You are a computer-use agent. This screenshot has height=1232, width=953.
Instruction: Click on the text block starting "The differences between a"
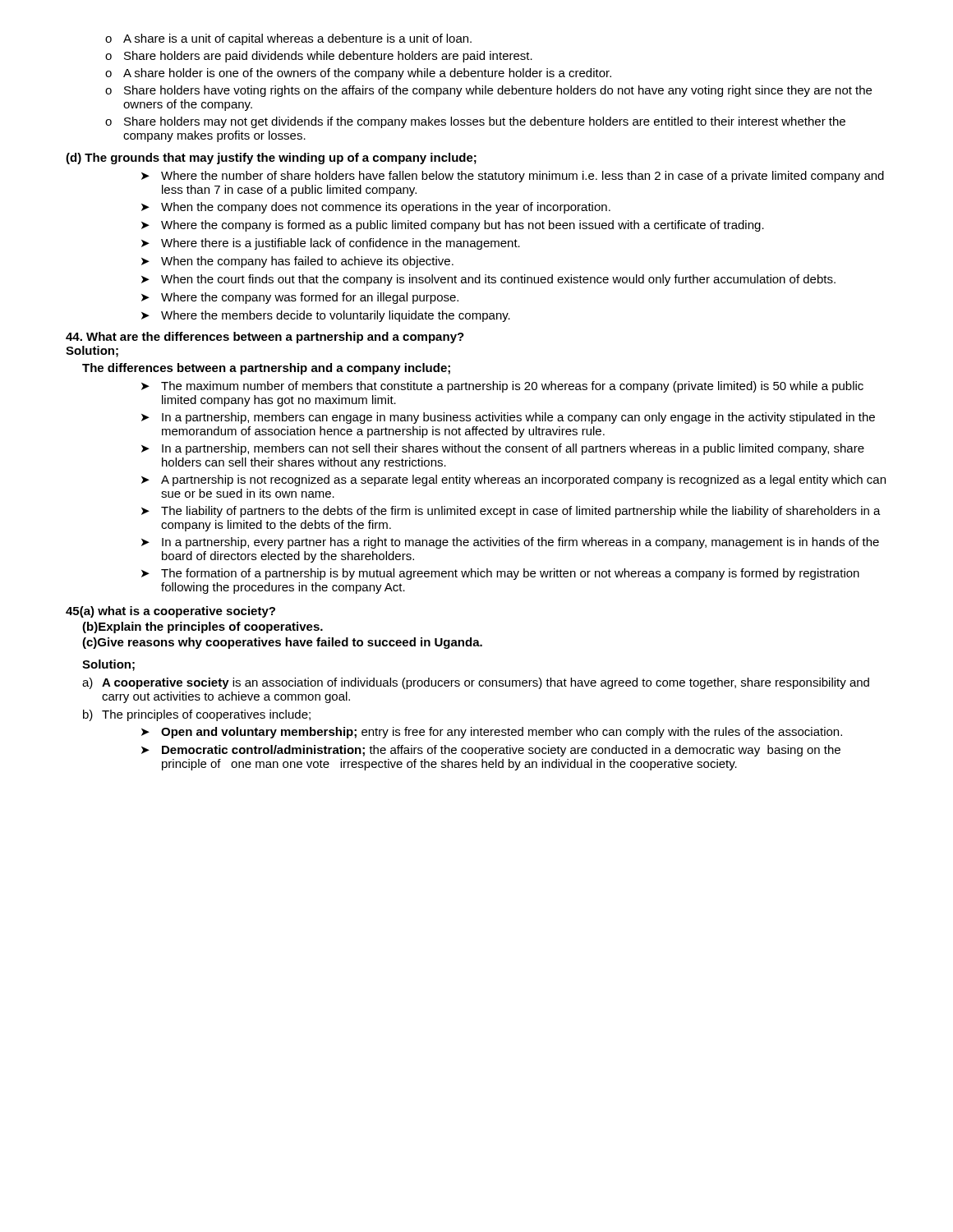(x=267, y=368)
